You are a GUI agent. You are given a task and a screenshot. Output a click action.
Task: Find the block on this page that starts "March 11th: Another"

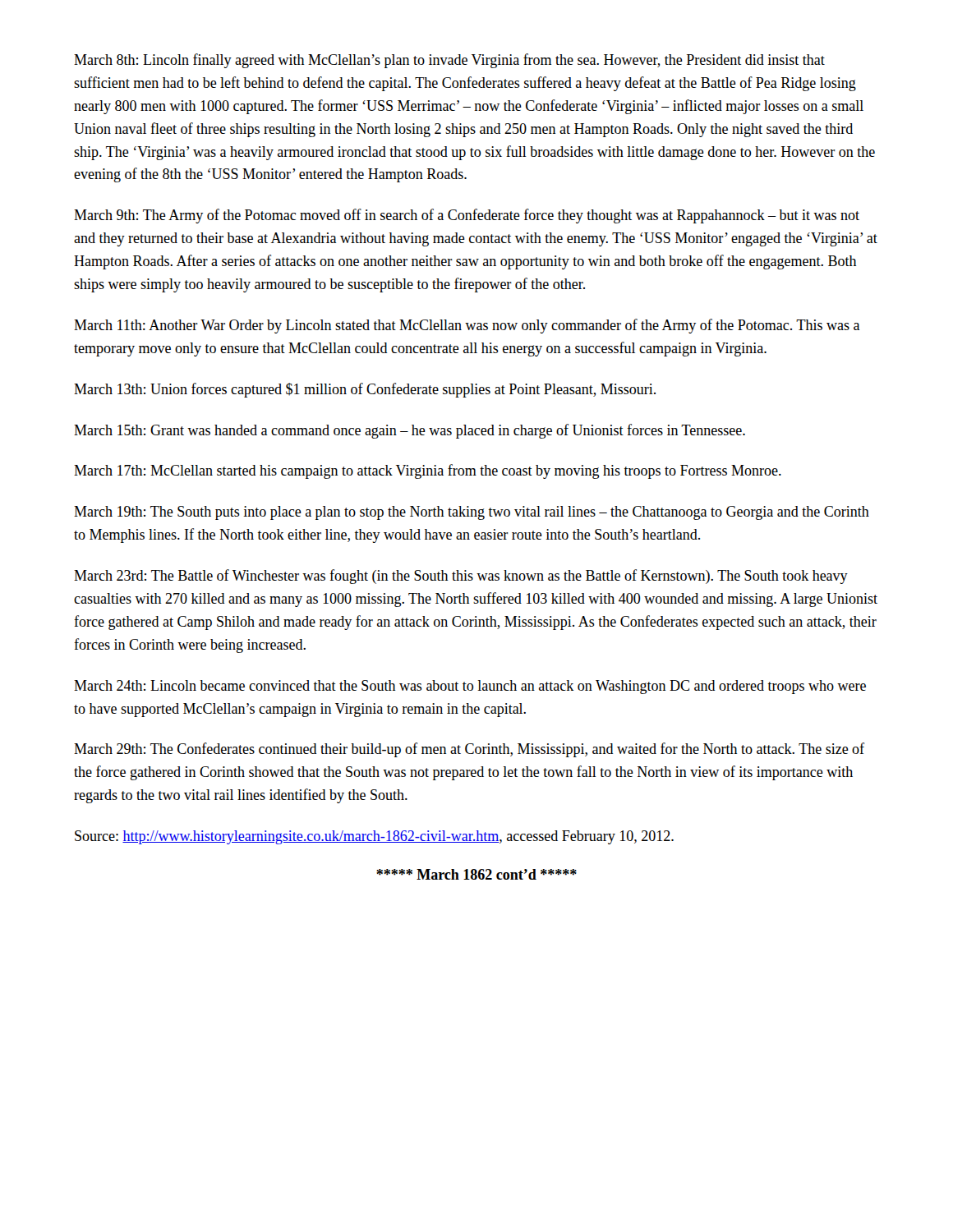click(x=467, y=337)
